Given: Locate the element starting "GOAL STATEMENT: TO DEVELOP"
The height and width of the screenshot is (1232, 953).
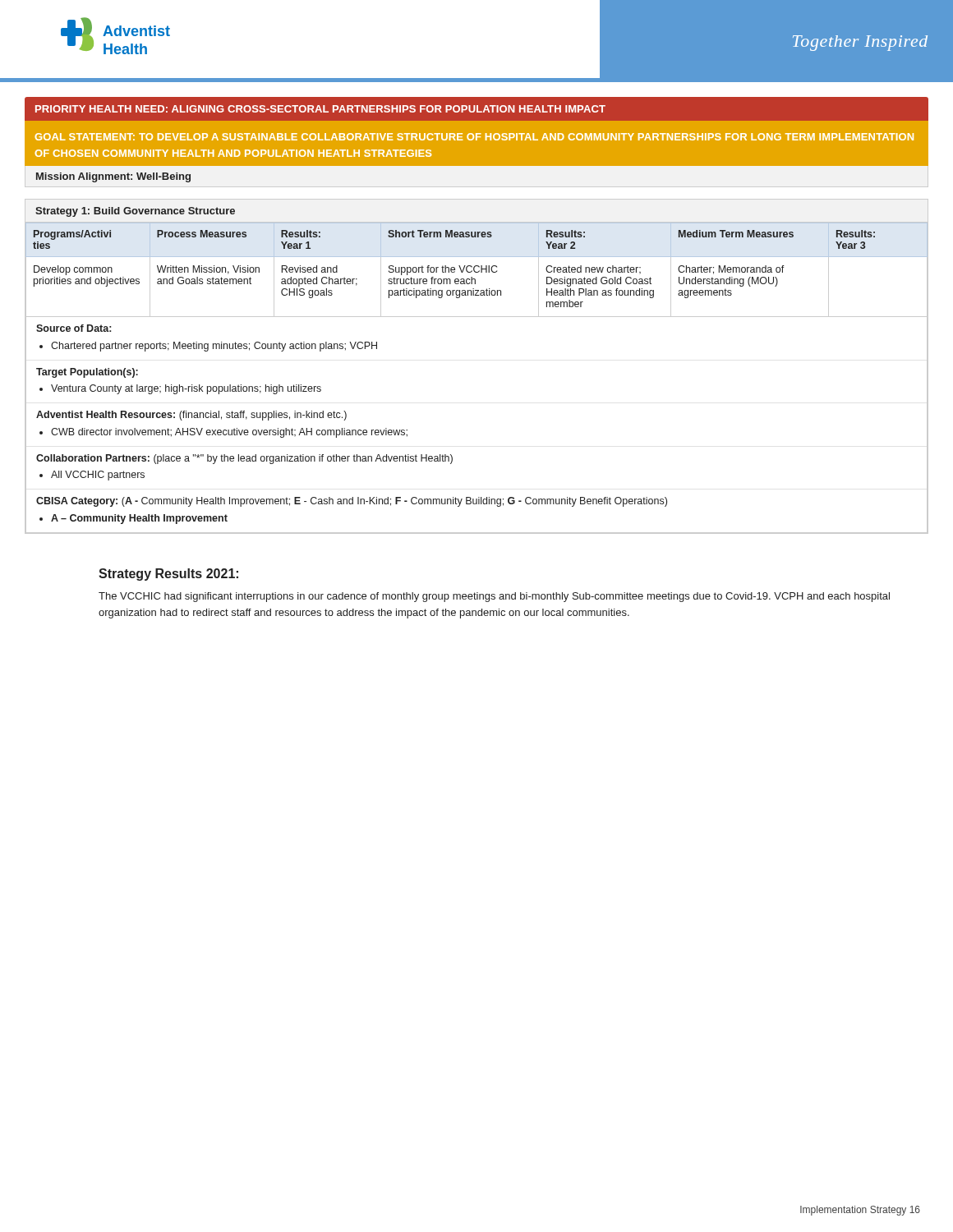Looking at the screenshot, I should pos(475,145).
